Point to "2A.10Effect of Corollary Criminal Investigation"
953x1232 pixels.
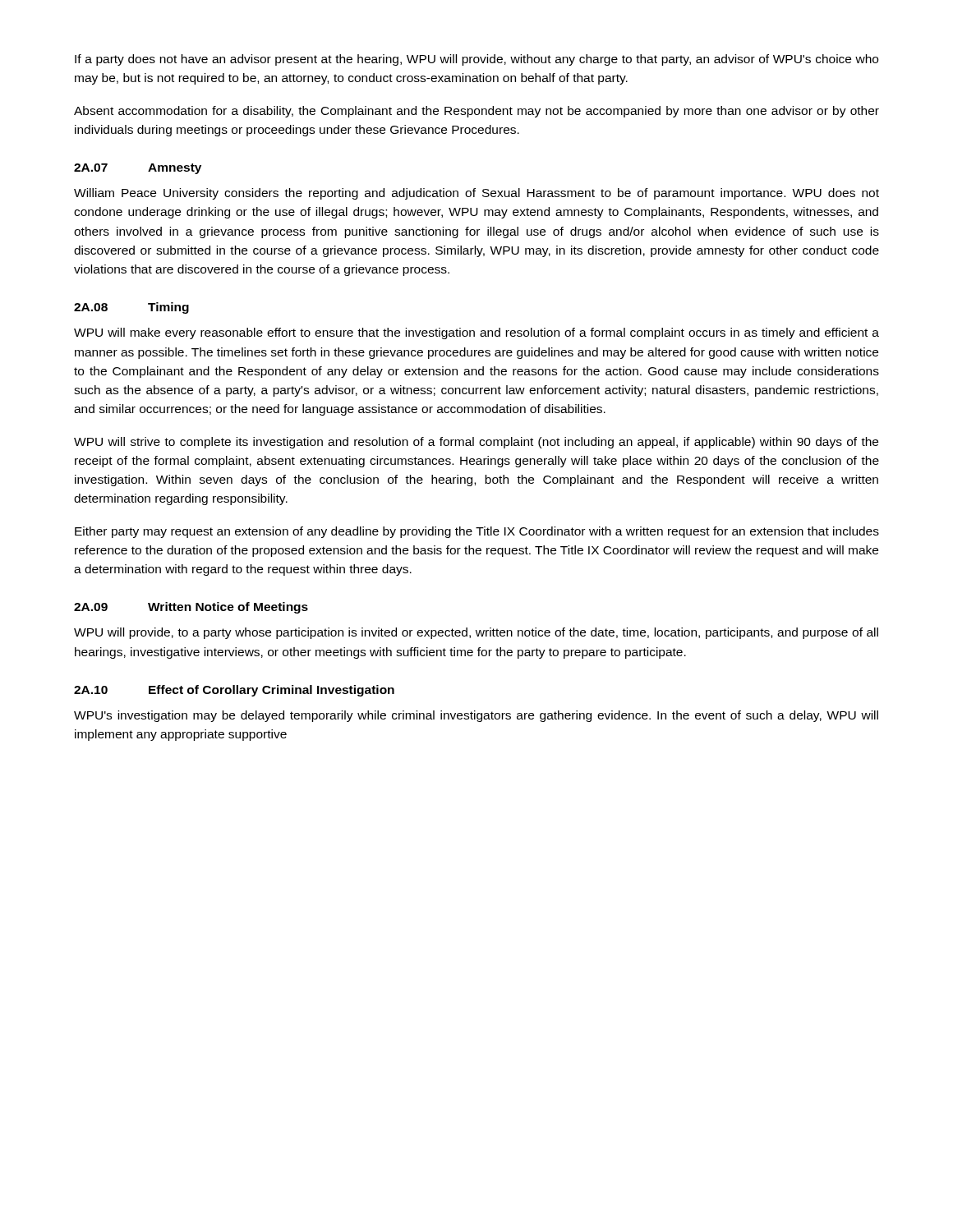tap(234, 690)
